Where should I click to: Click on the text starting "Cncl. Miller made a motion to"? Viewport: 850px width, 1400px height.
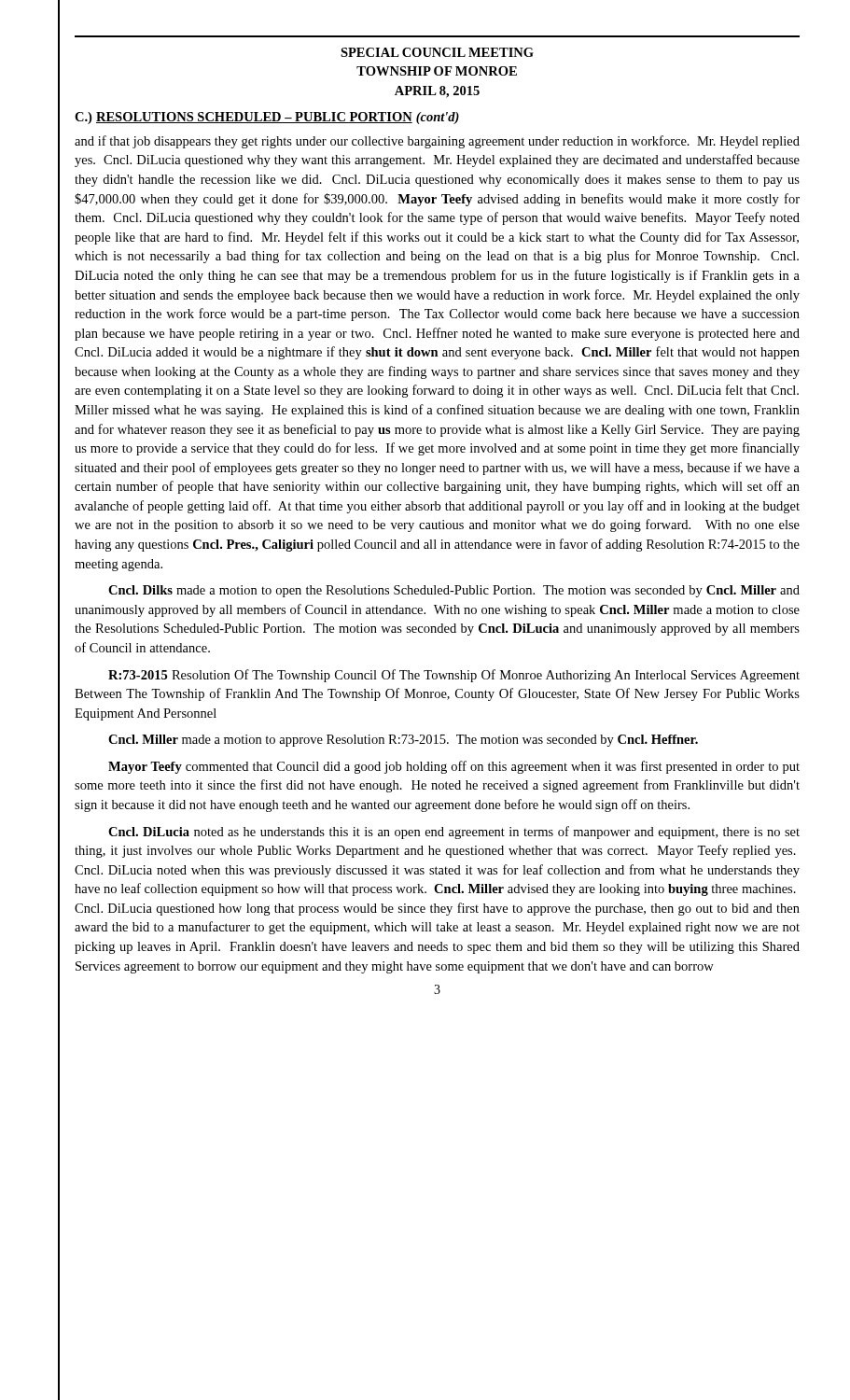point(403,739)
